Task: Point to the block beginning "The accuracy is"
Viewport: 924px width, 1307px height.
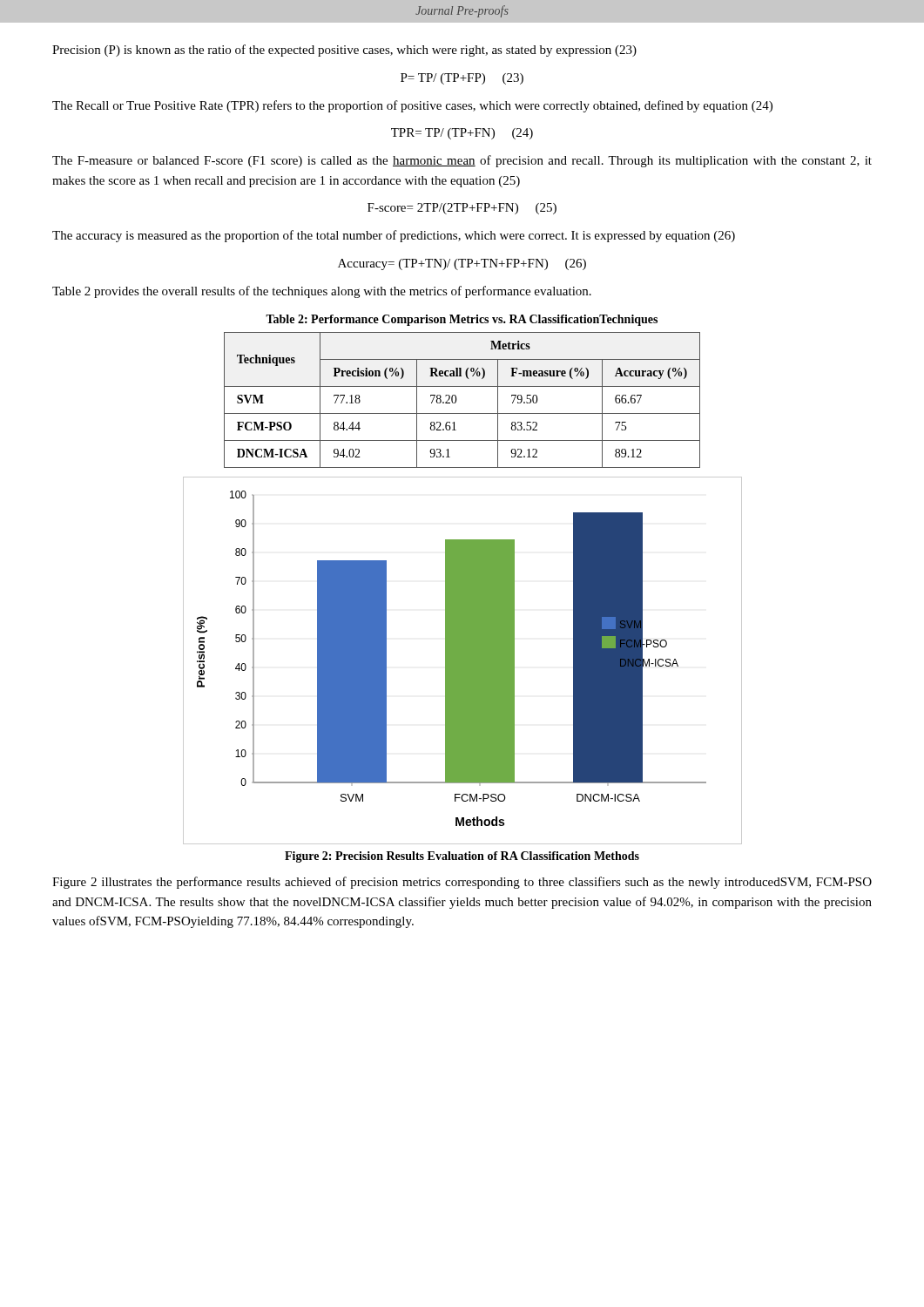Action: point(462,236)
